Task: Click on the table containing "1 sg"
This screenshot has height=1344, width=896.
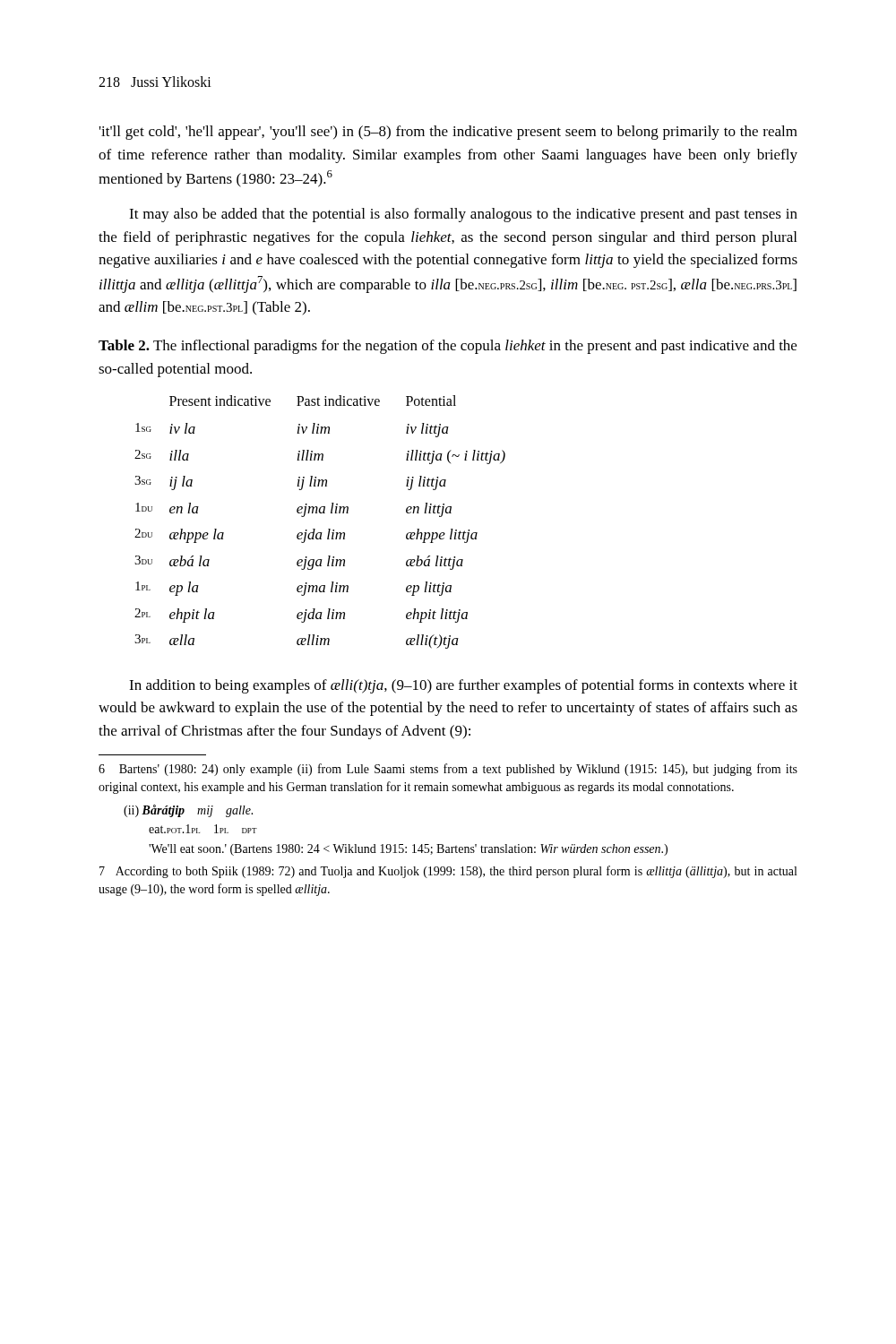Action: pyautogui.click(x=448, y=521)
